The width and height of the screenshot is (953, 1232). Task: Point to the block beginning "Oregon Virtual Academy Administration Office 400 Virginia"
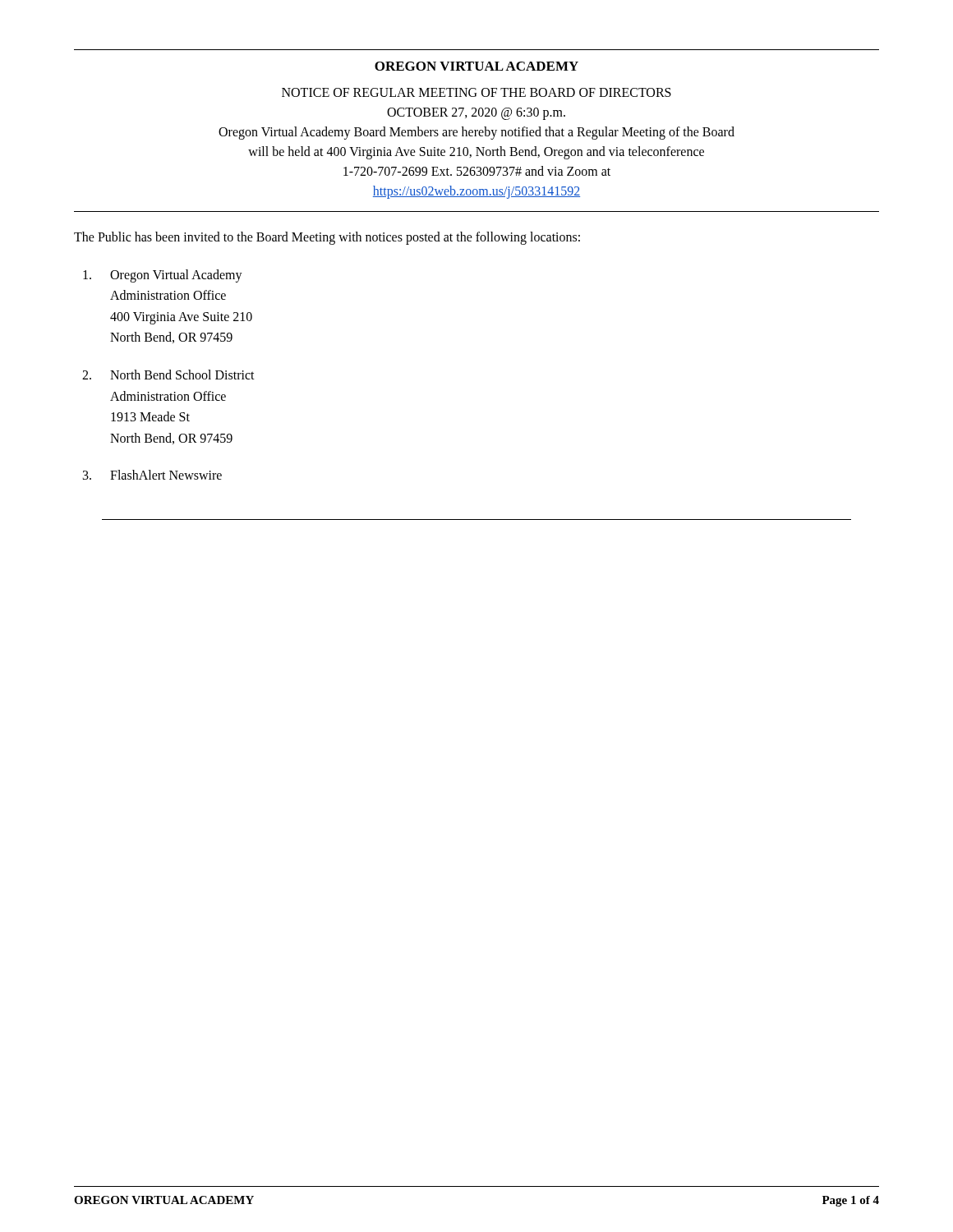pyautogui.click(x=163, y=276)
